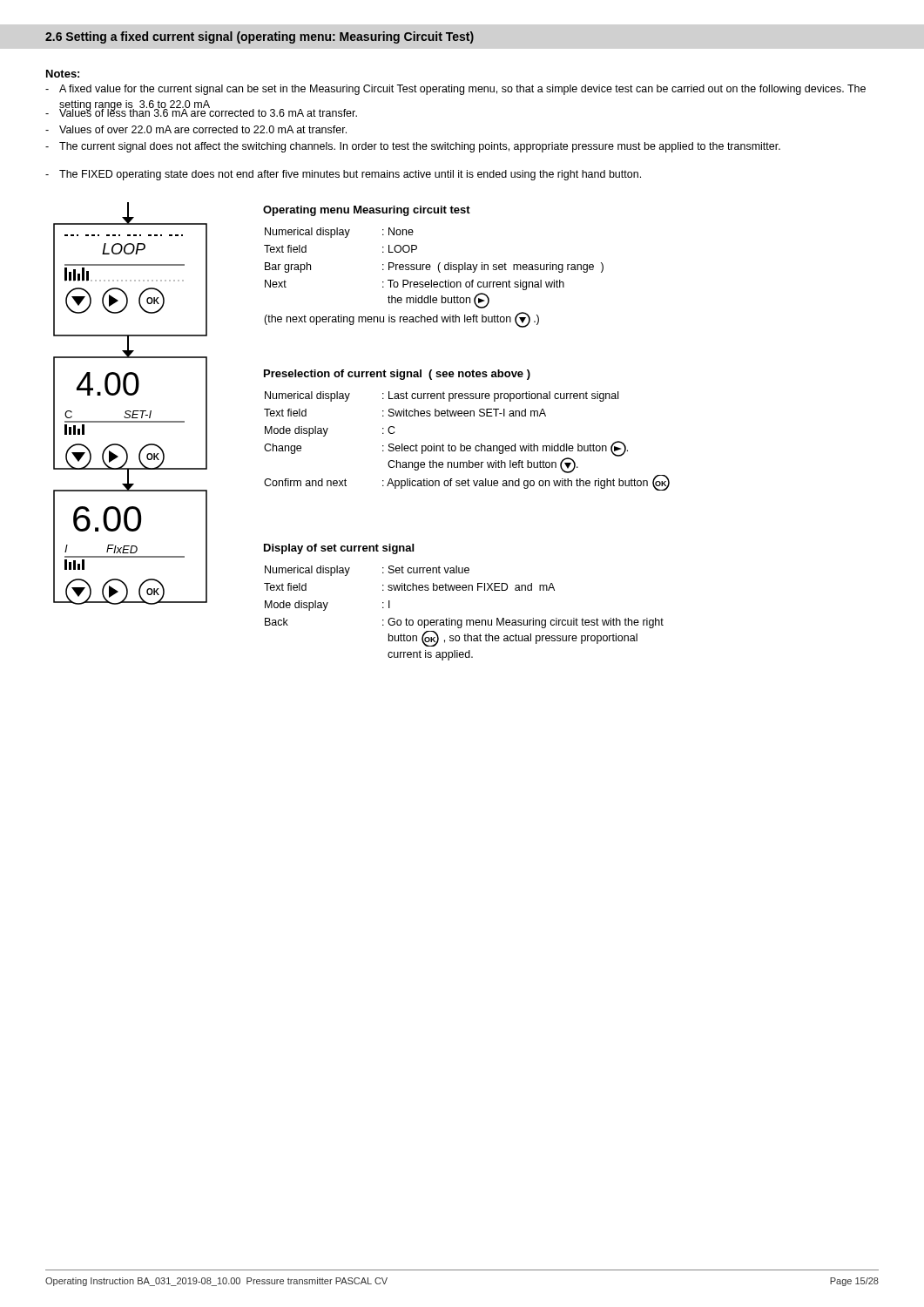
Task: Locate the region starting "Operating menu Measuring circuit test Numerical"
Action: pos(571,265)
